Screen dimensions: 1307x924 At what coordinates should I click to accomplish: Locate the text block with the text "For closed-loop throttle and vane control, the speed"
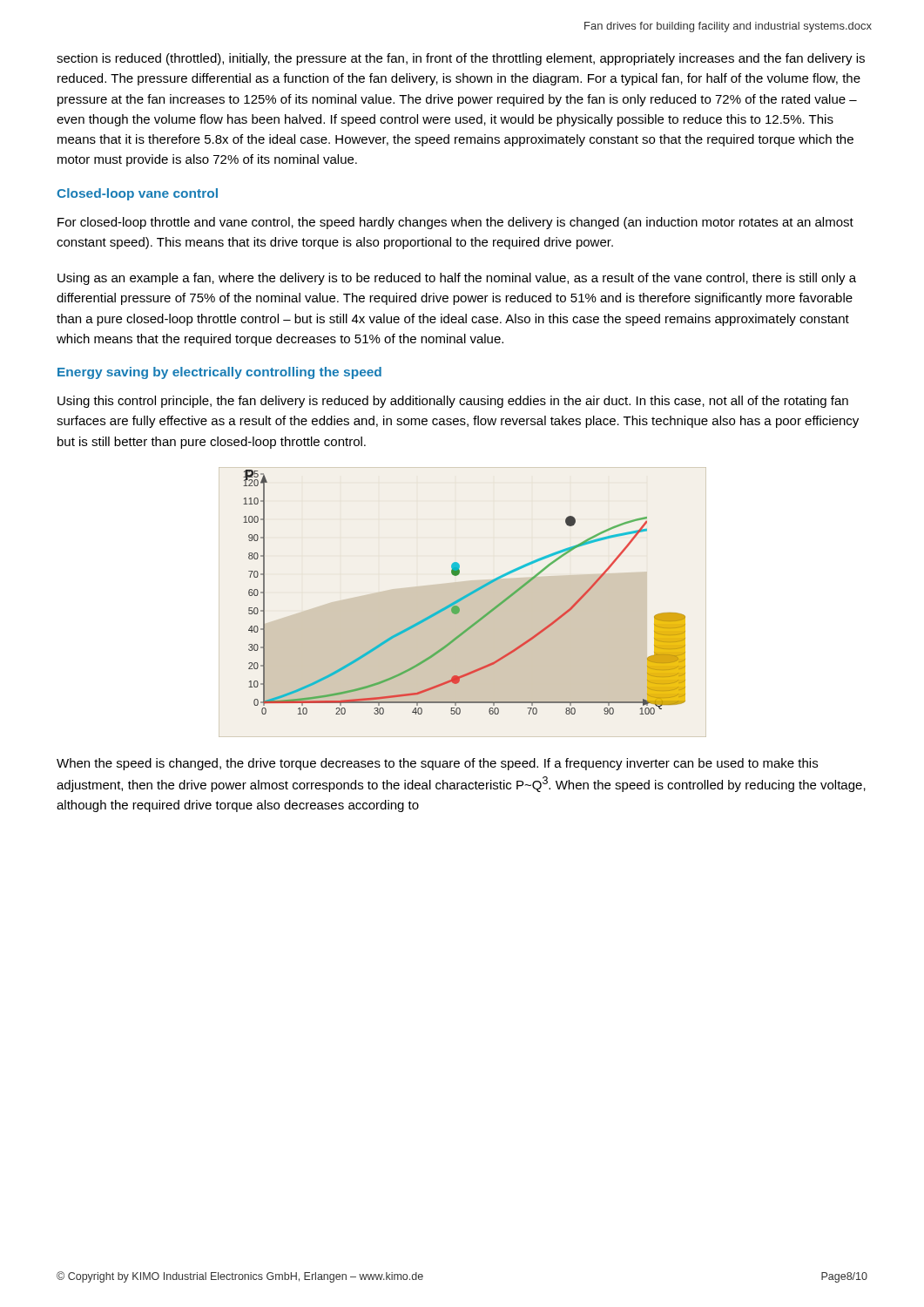pos(455,231)
